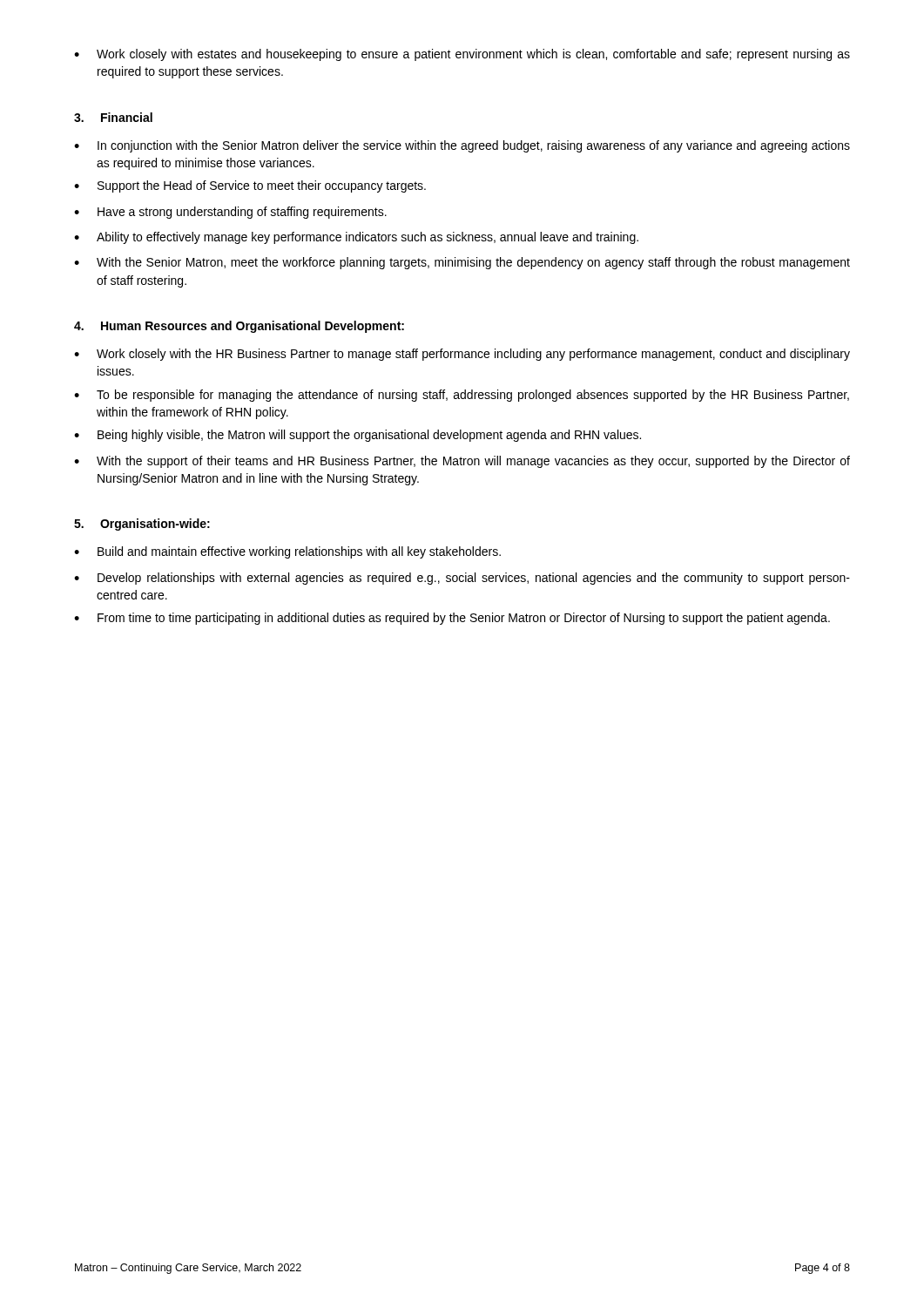Locate the element starting "• Have a strong understanding of staffing"
The width and height of the screenshot is (924, 1307).
(230, 213)
